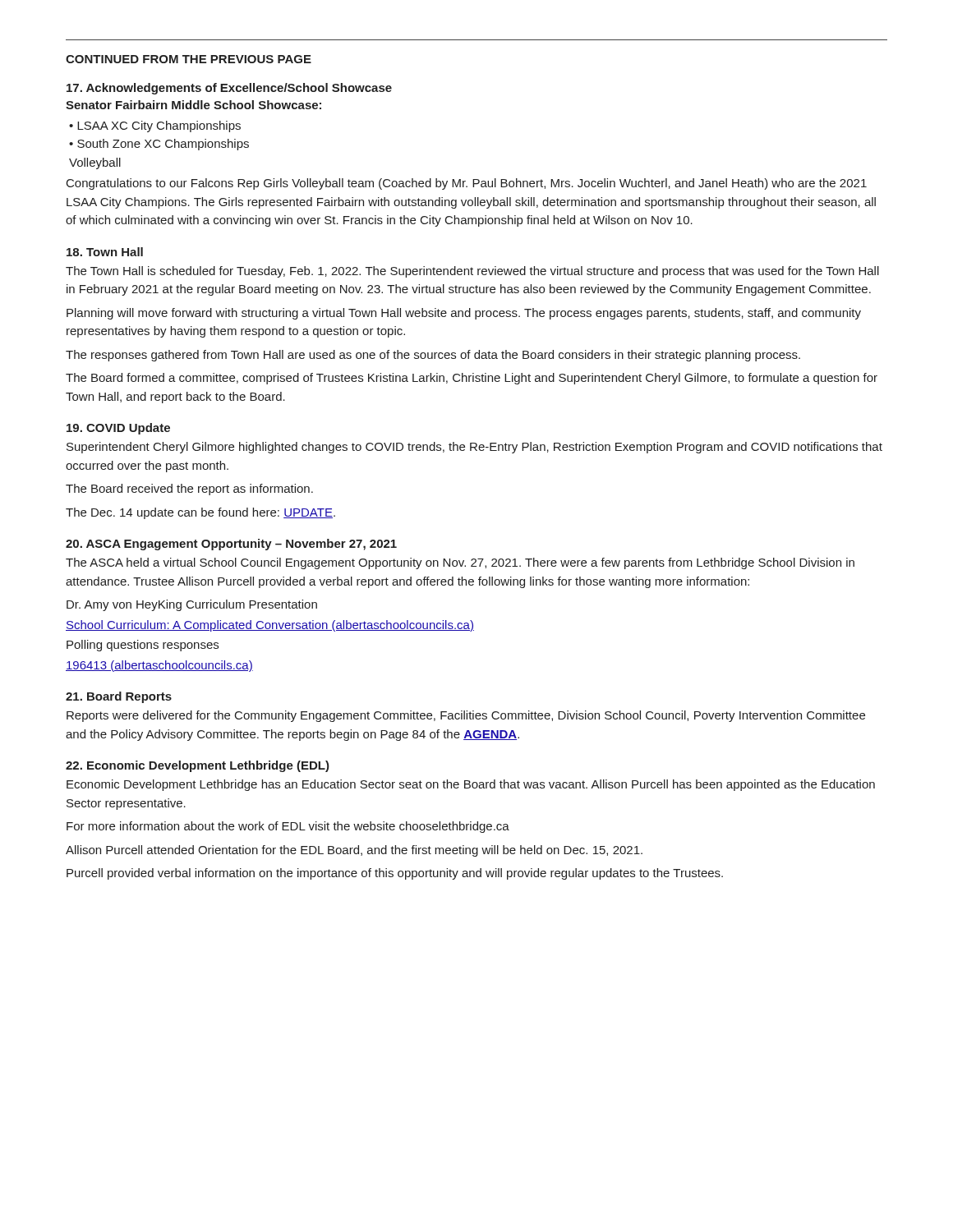Select the region starting "Congratulations to our Falcons"
The image size is (953, 1232).
pos(471,201)
